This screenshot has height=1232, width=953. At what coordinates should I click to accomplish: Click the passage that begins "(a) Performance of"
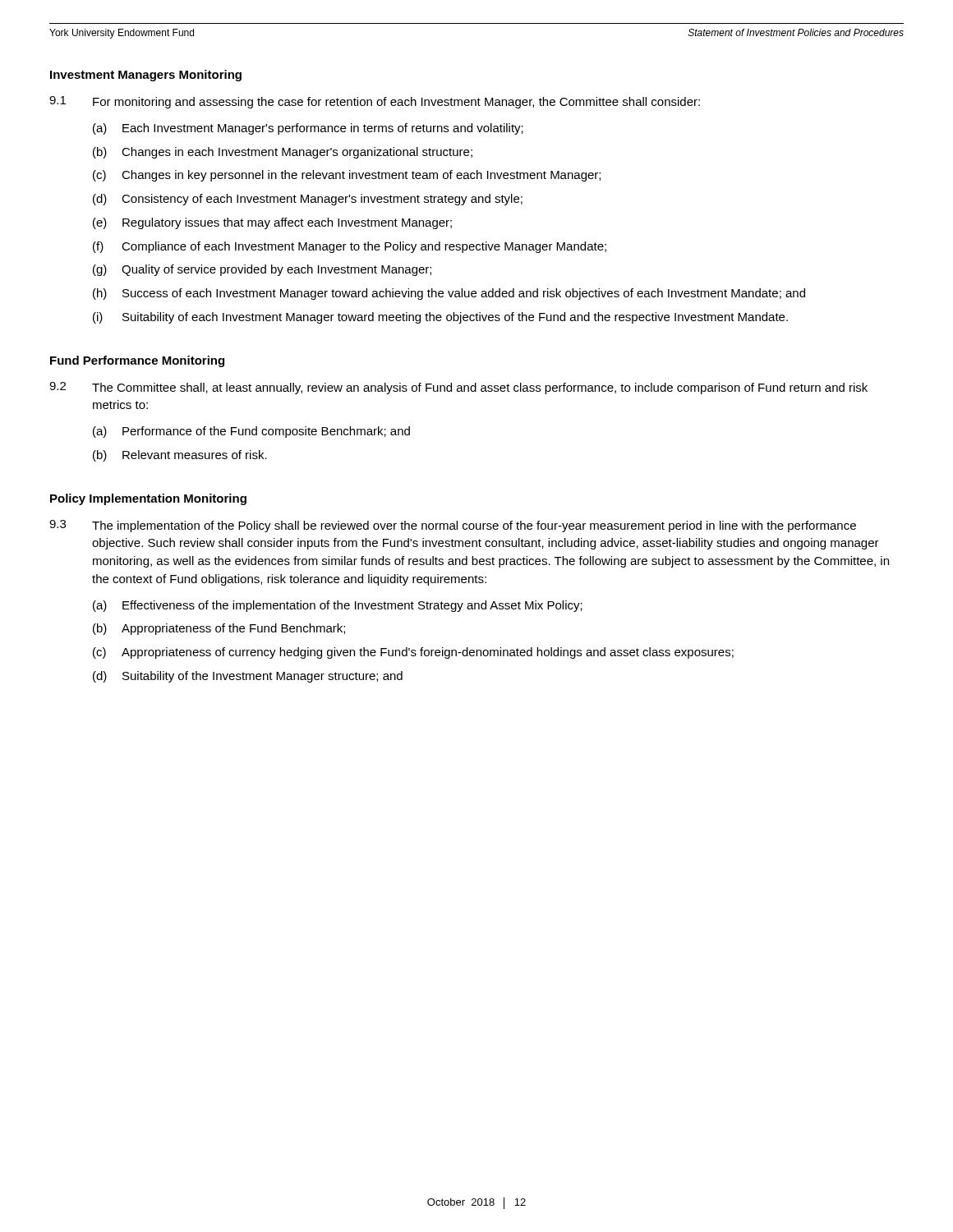[251, 432]
